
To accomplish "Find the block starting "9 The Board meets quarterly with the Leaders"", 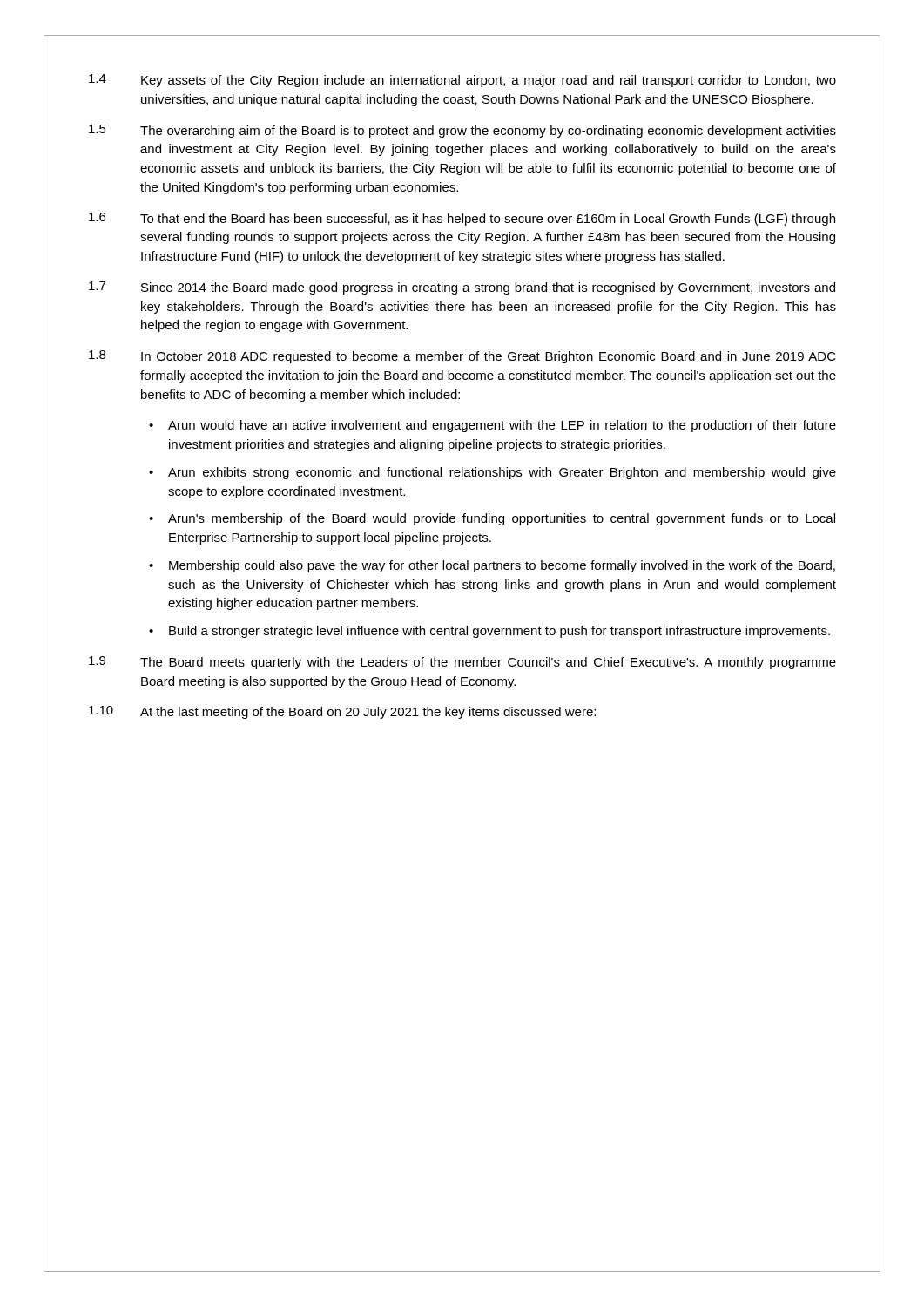I will 462,671.
